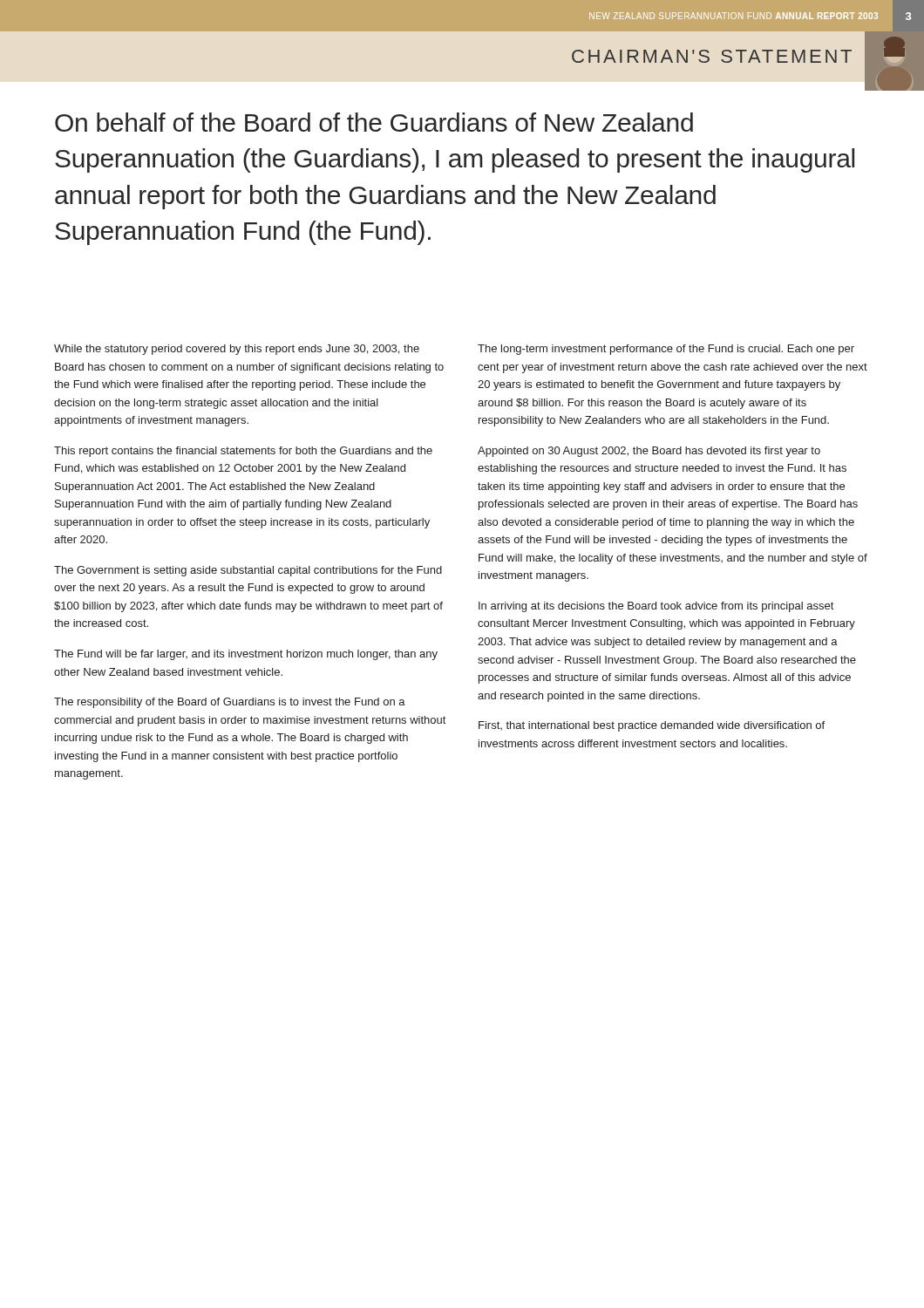This screenshot has height=1308, width=924.
Task: Locate the block of text that opens with "The long-term investment performance of the Fund is"
Action: tap(674, 385)
